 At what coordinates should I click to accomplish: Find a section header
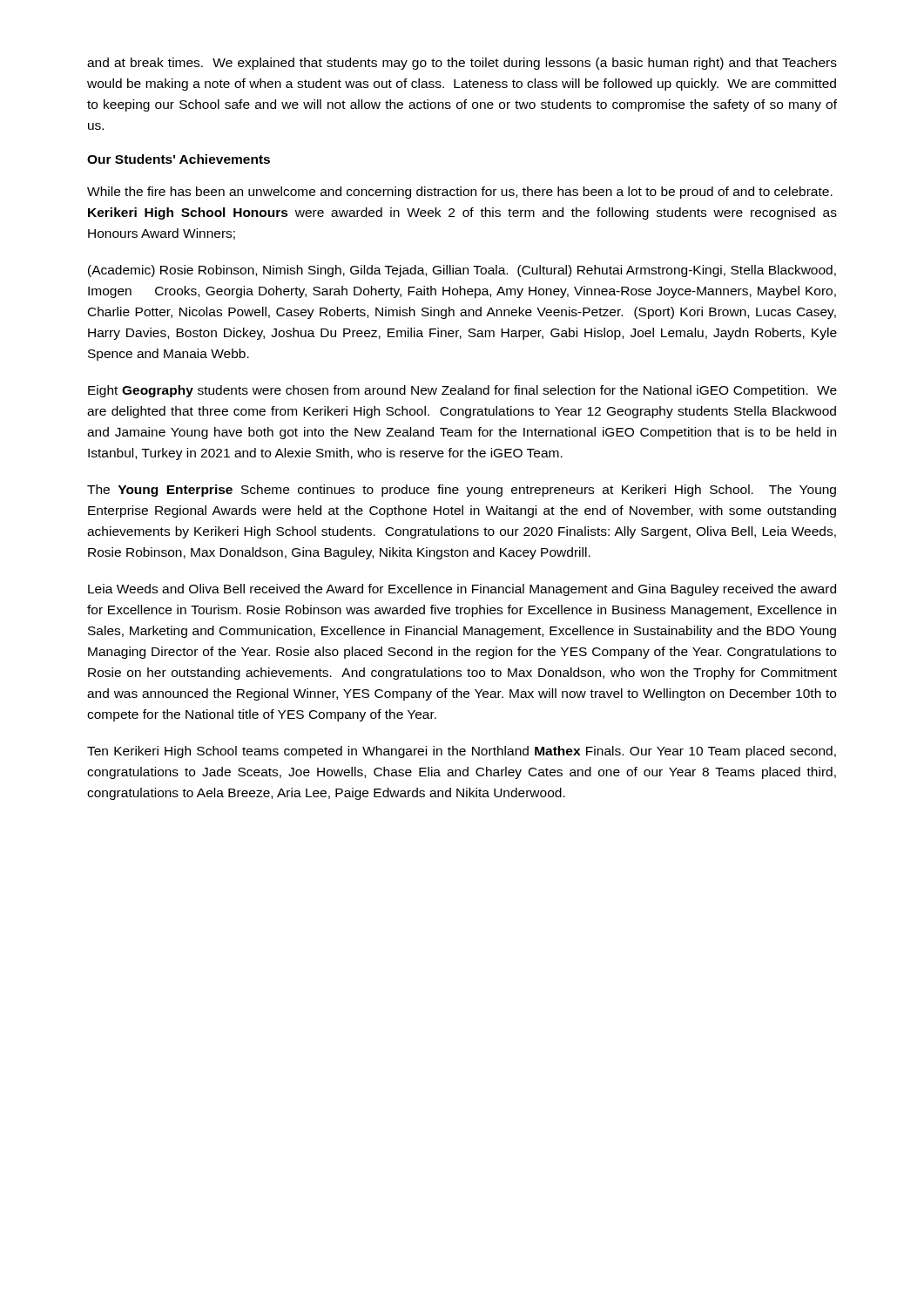[x=179, y=159]
